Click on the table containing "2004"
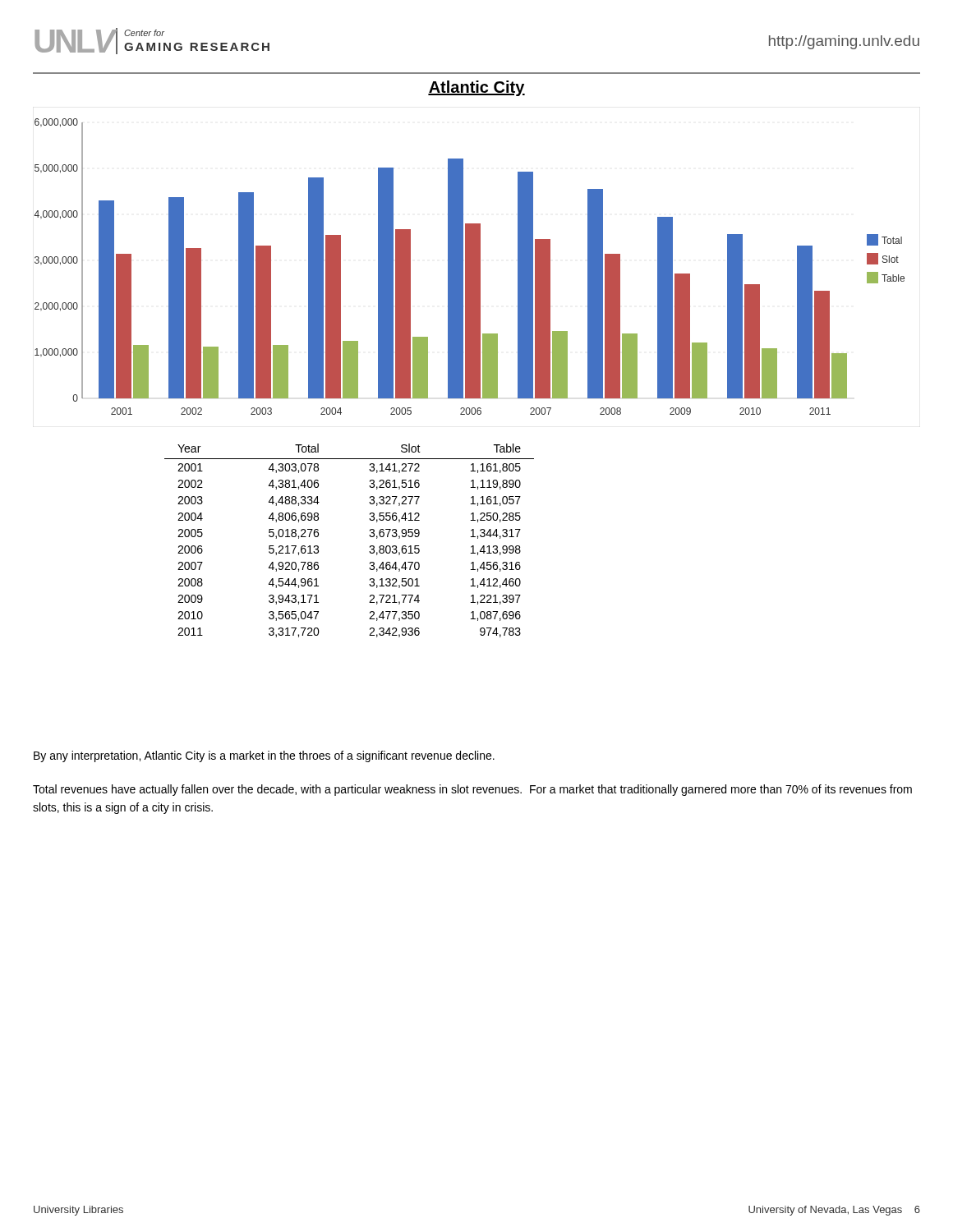The width and height of the screenshot is (953, 1232). (349, 540)
